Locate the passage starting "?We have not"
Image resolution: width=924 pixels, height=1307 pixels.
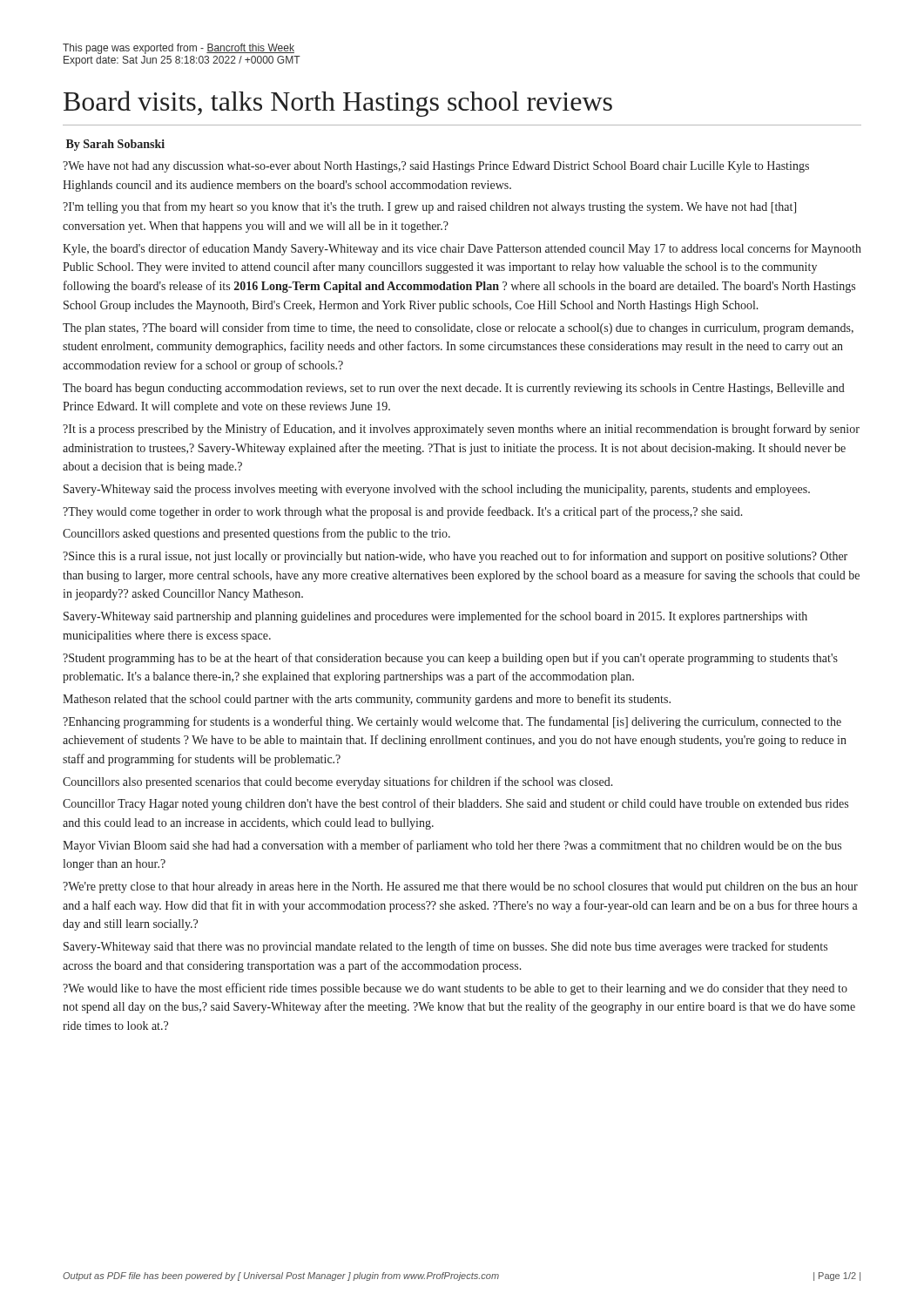[x=436, y=167]
